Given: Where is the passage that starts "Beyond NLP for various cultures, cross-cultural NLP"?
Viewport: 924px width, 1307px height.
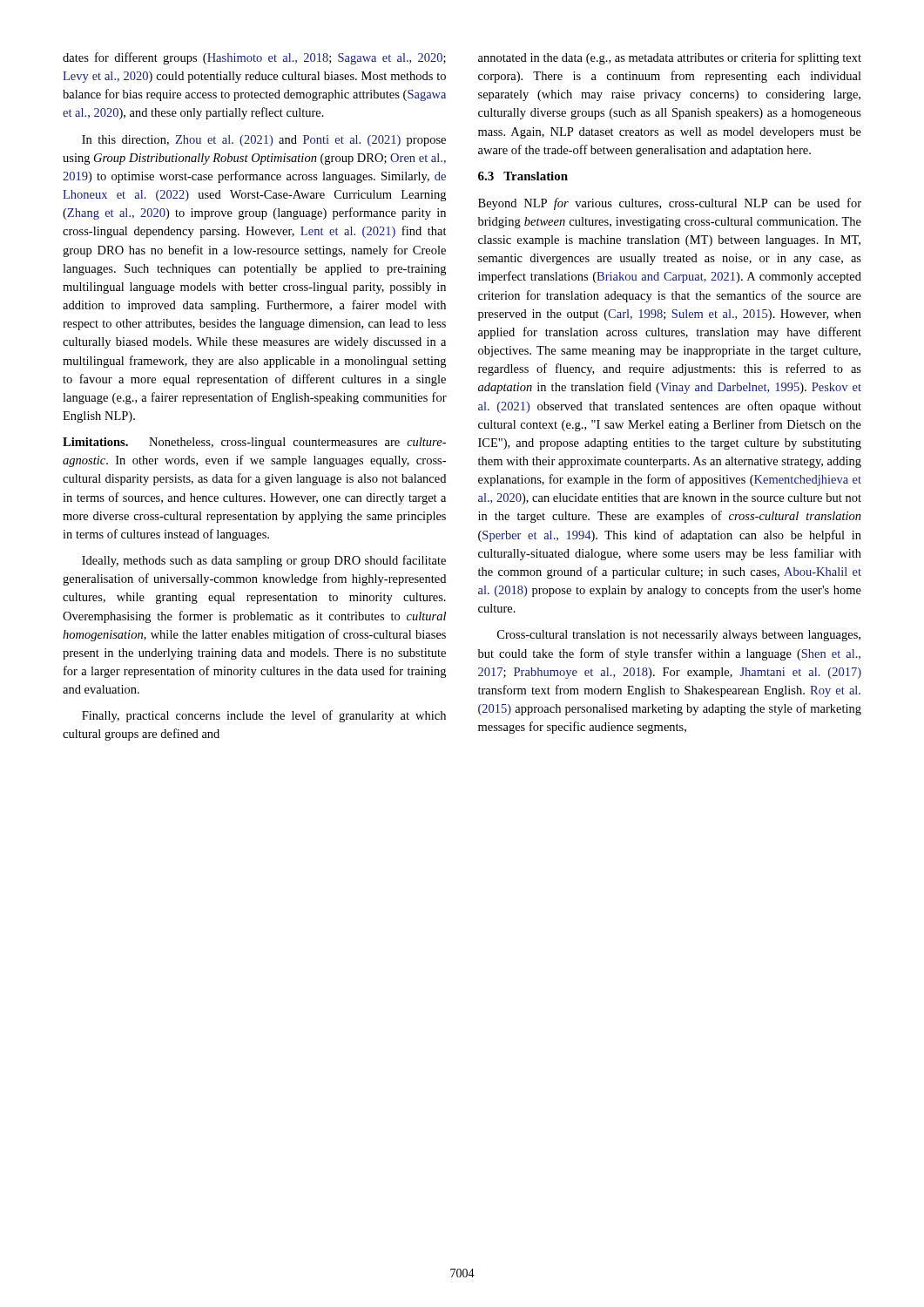Looking at the screenshot, I should (669, 406).
